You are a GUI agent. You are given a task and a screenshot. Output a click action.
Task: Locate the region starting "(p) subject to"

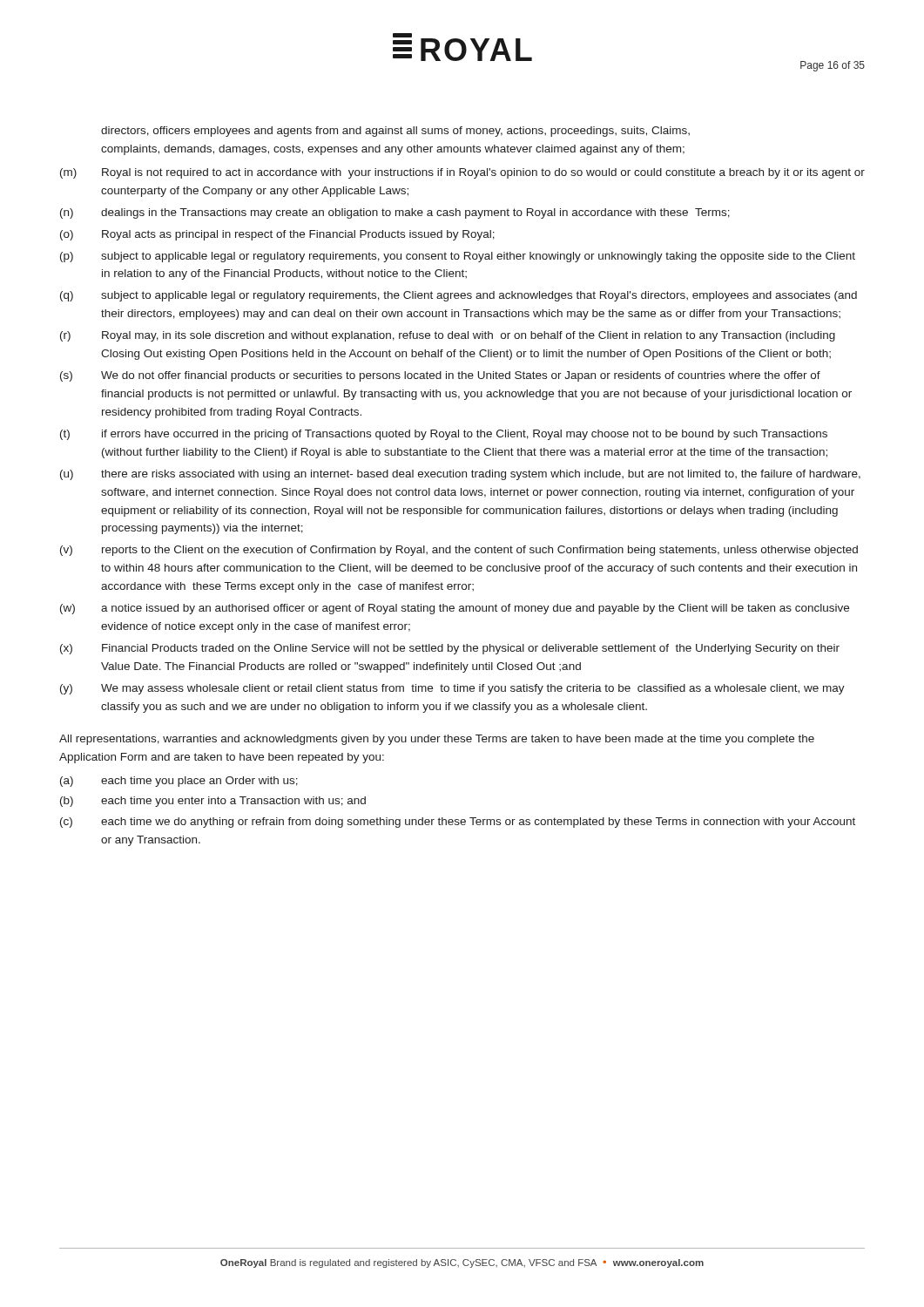[462, 265]
